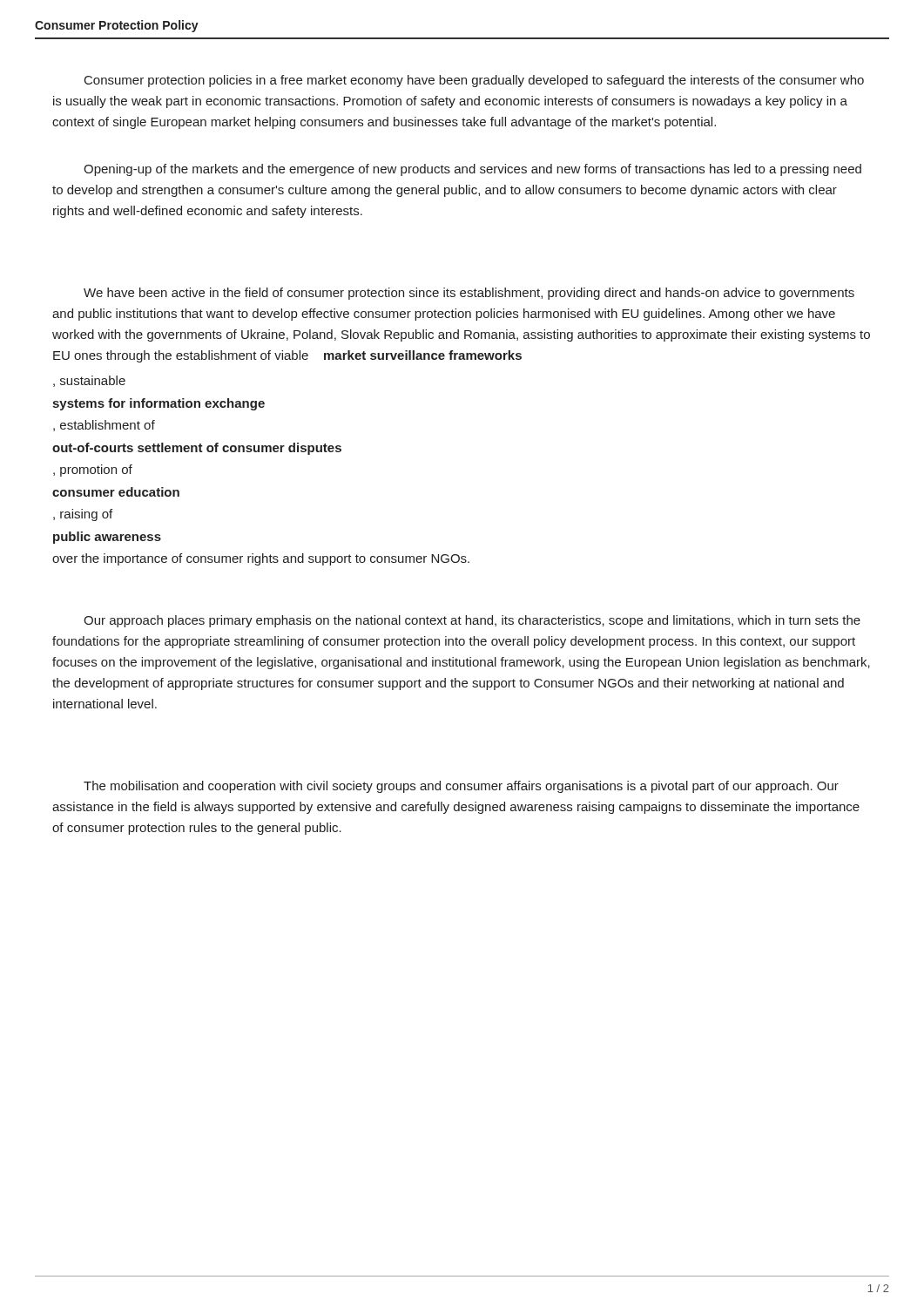Click the passage that begins "Our approach places primary emphasis"
The image size is (924, 1307).
pyautogui.click(x=462, y=662)
